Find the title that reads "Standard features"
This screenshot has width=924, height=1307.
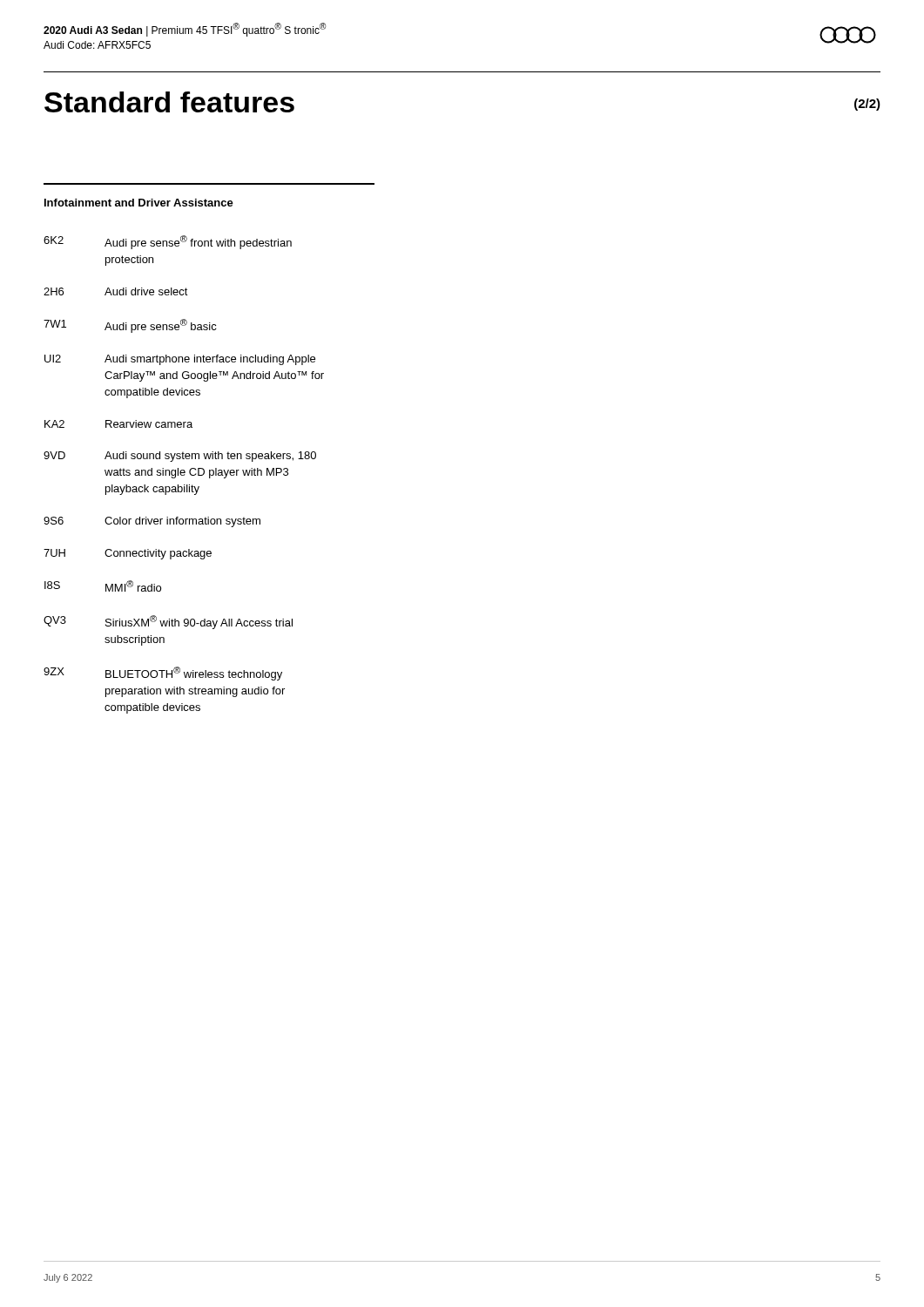(169, 102)
